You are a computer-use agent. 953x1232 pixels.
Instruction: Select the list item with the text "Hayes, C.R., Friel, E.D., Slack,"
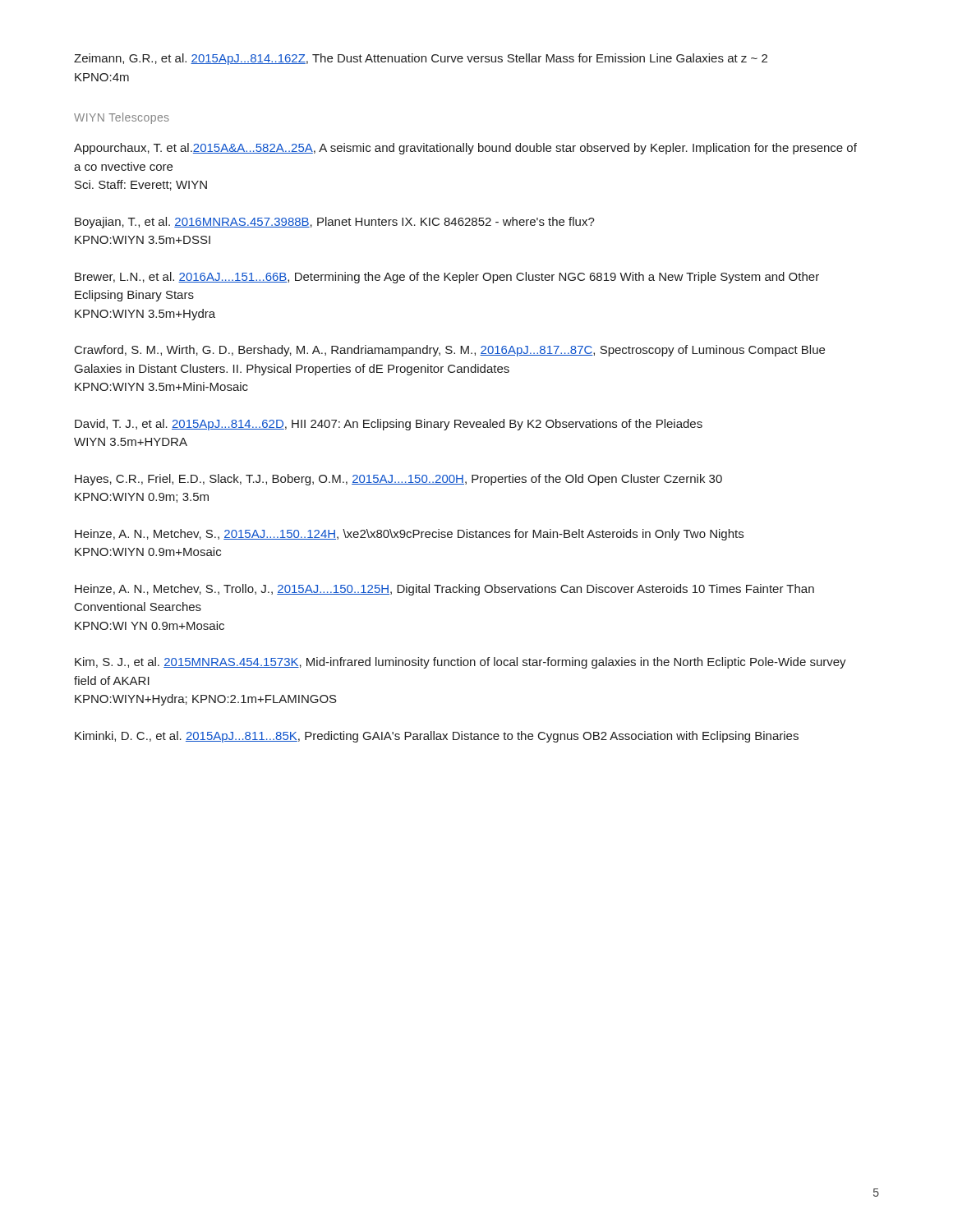point(398,487)
